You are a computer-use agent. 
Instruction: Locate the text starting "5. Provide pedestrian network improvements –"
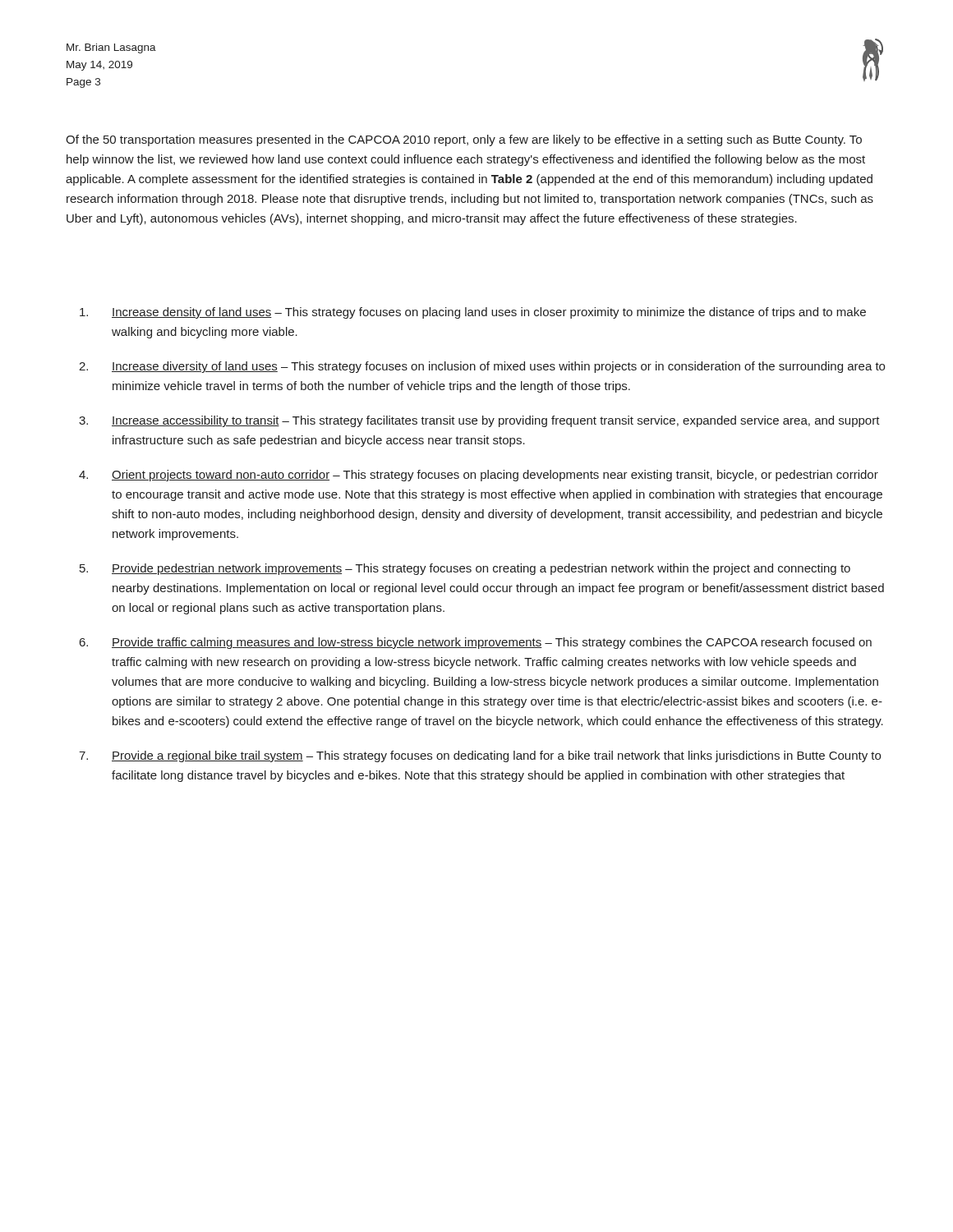coord(476,588)
